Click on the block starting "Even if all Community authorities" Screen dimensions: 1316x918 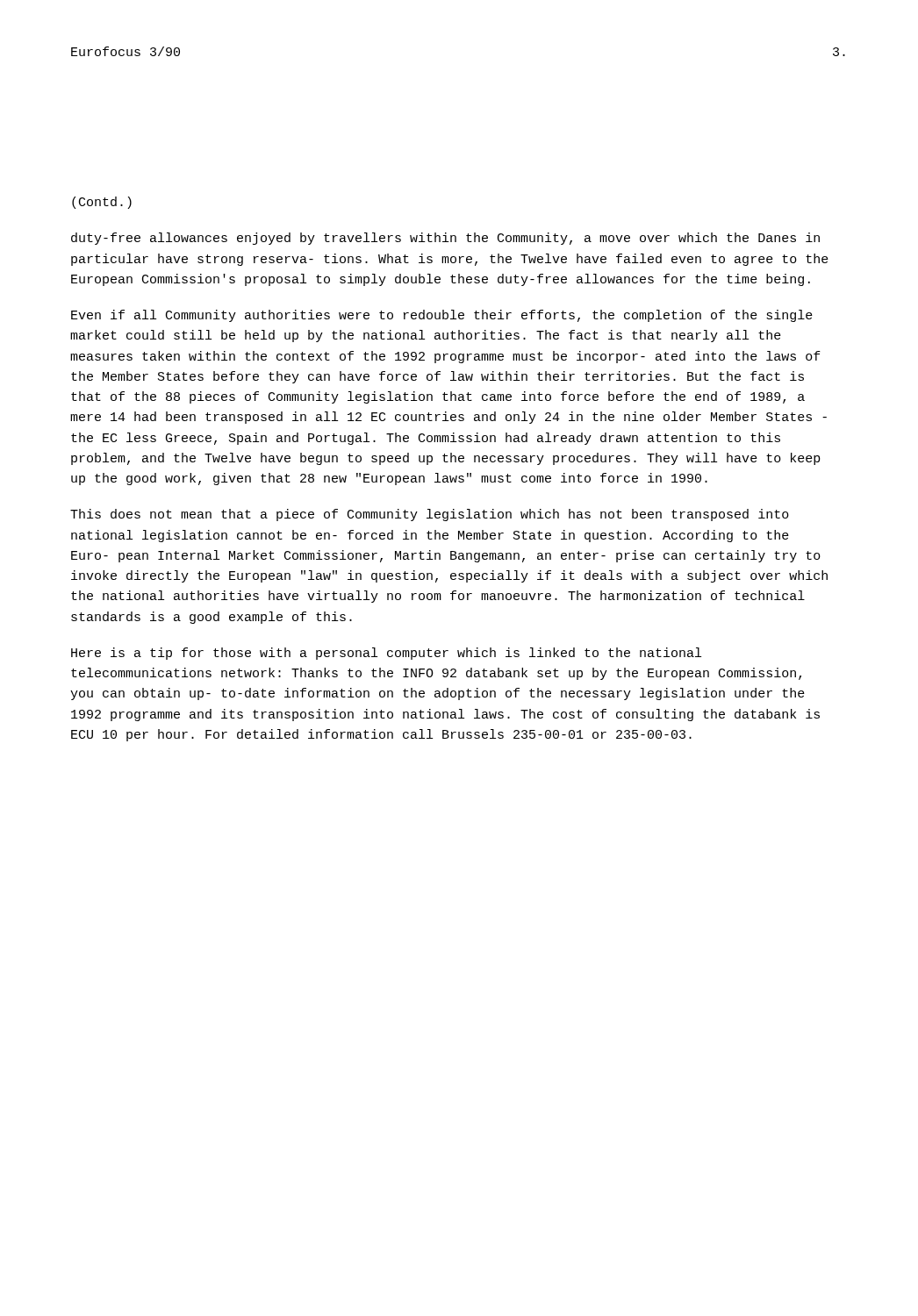pyautogui.click(x=449, y=398)
